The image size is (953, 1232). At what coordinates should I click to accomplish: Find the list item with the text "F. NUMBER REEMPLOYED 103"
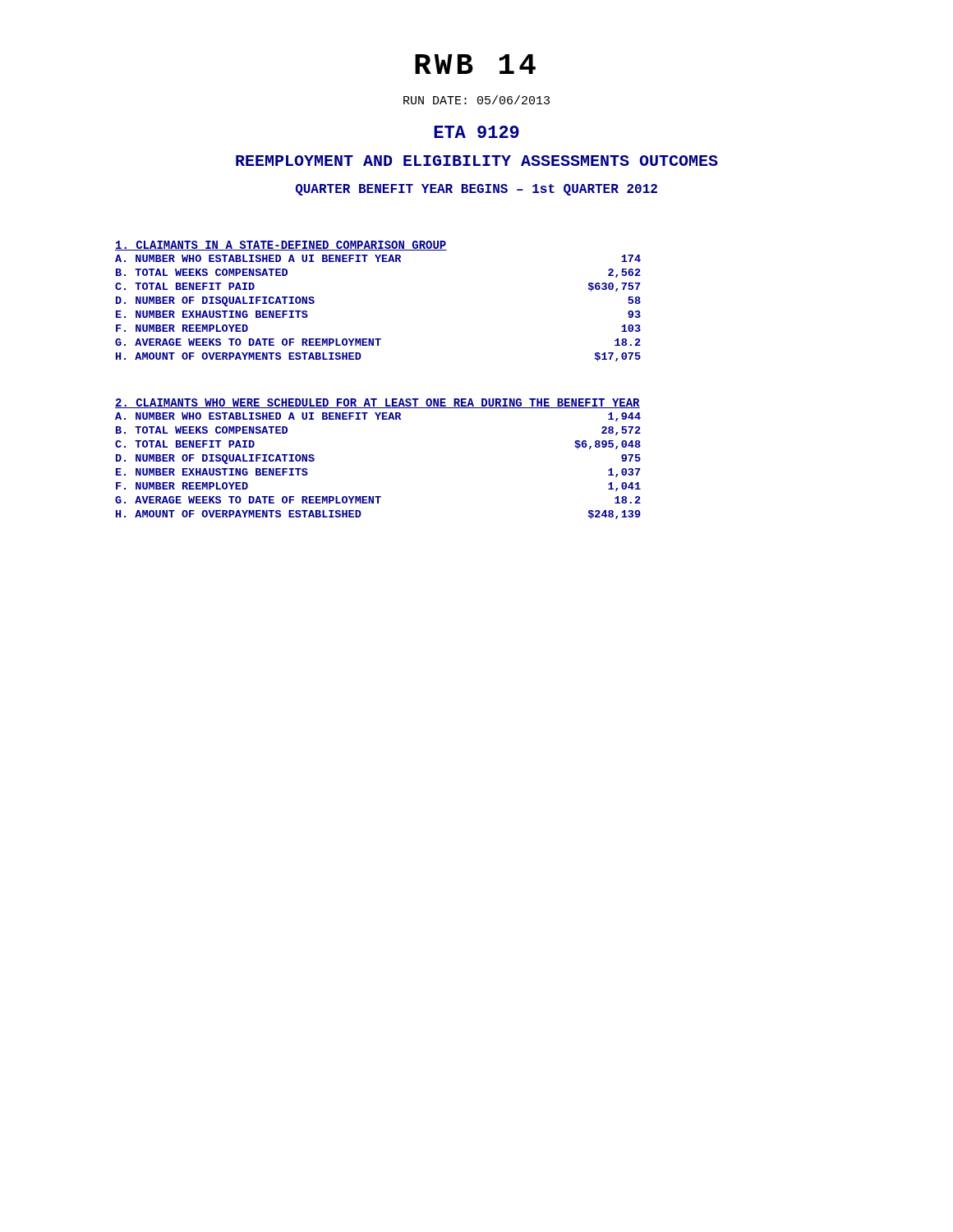tap(378, 329)
